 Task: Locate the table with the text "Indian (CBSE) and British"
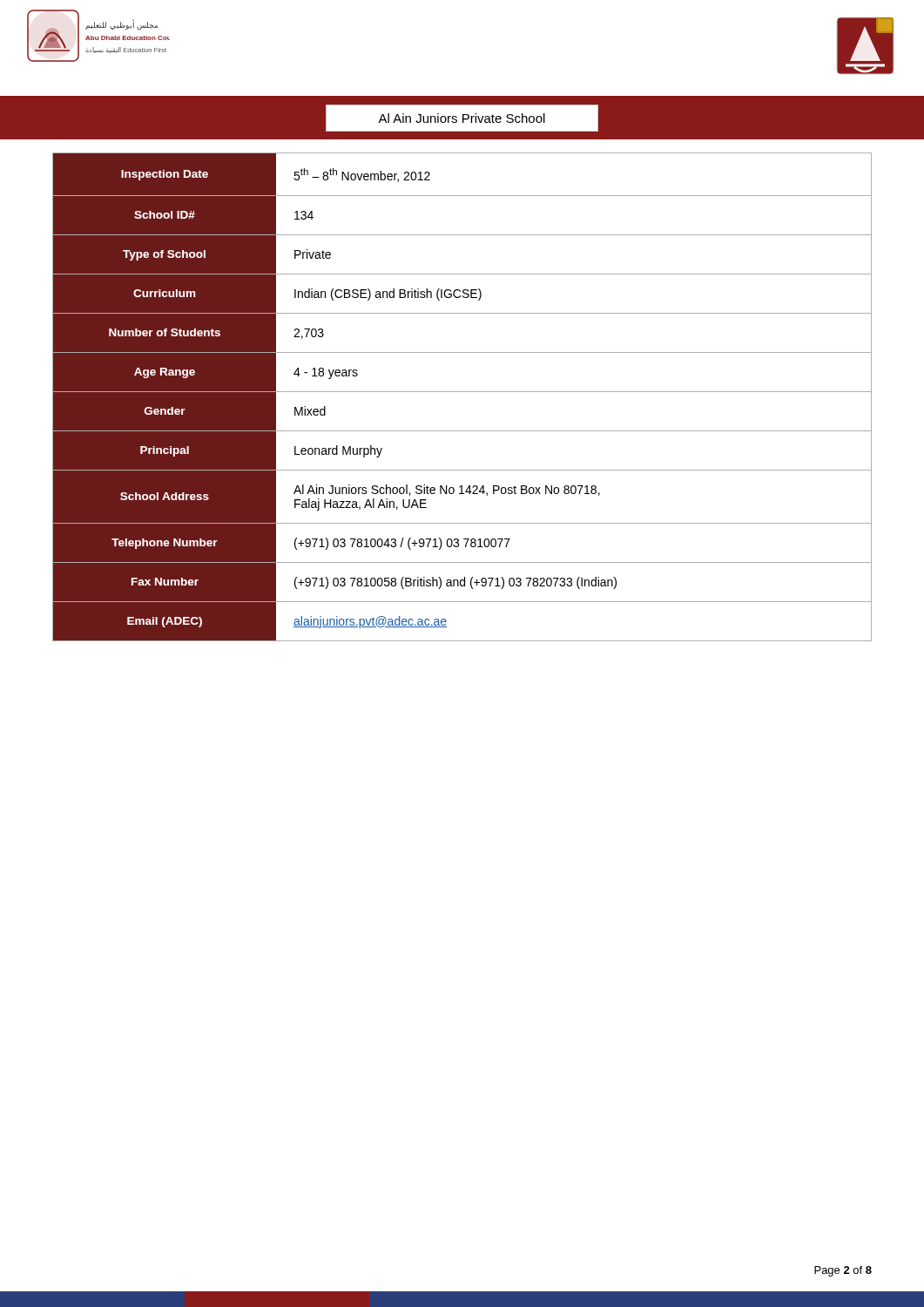[462, 397]
